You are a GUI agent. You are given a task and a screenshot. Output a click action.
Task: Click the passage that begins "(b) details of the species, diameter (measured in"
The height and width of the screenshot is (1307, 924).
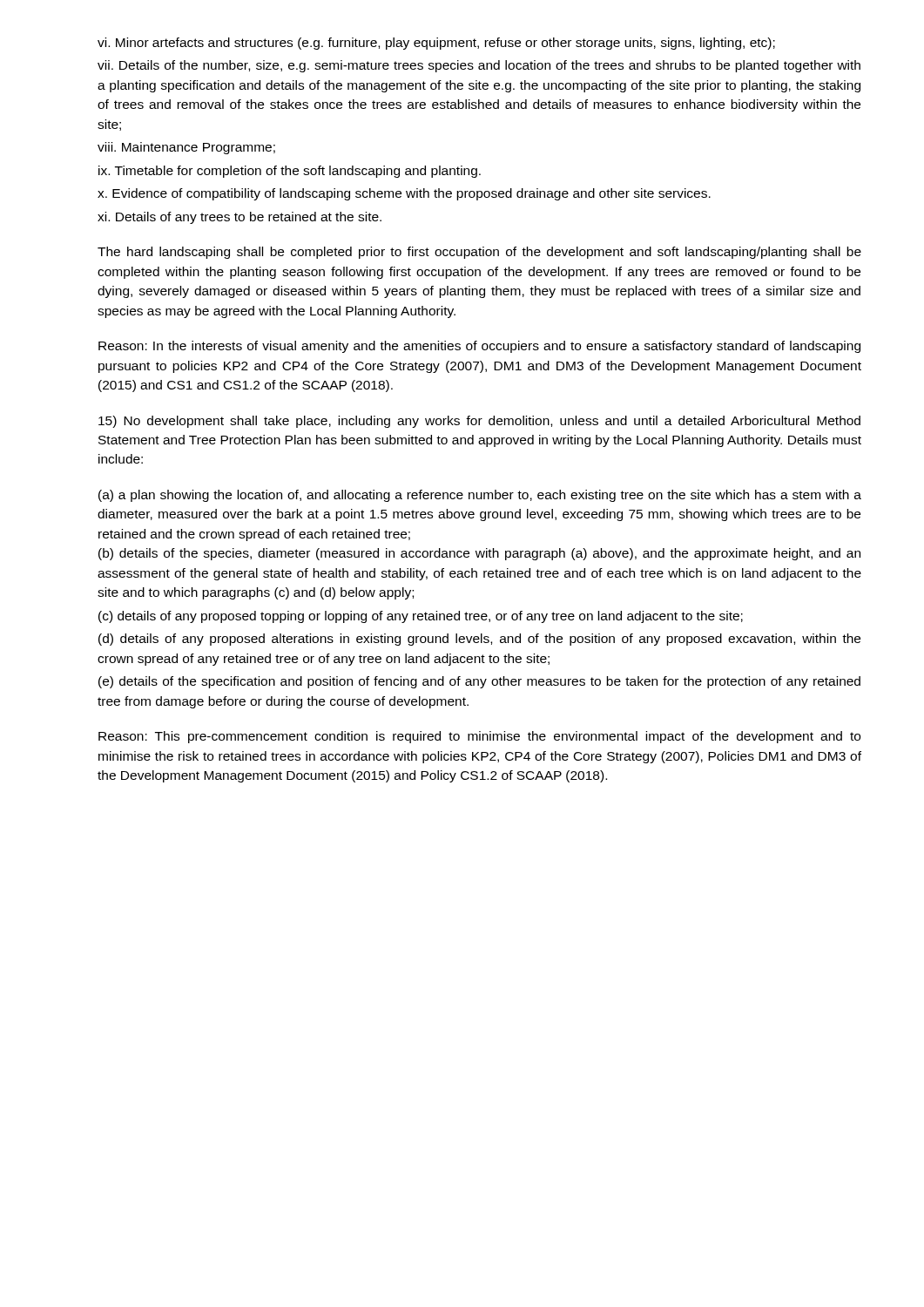[479, 573]
